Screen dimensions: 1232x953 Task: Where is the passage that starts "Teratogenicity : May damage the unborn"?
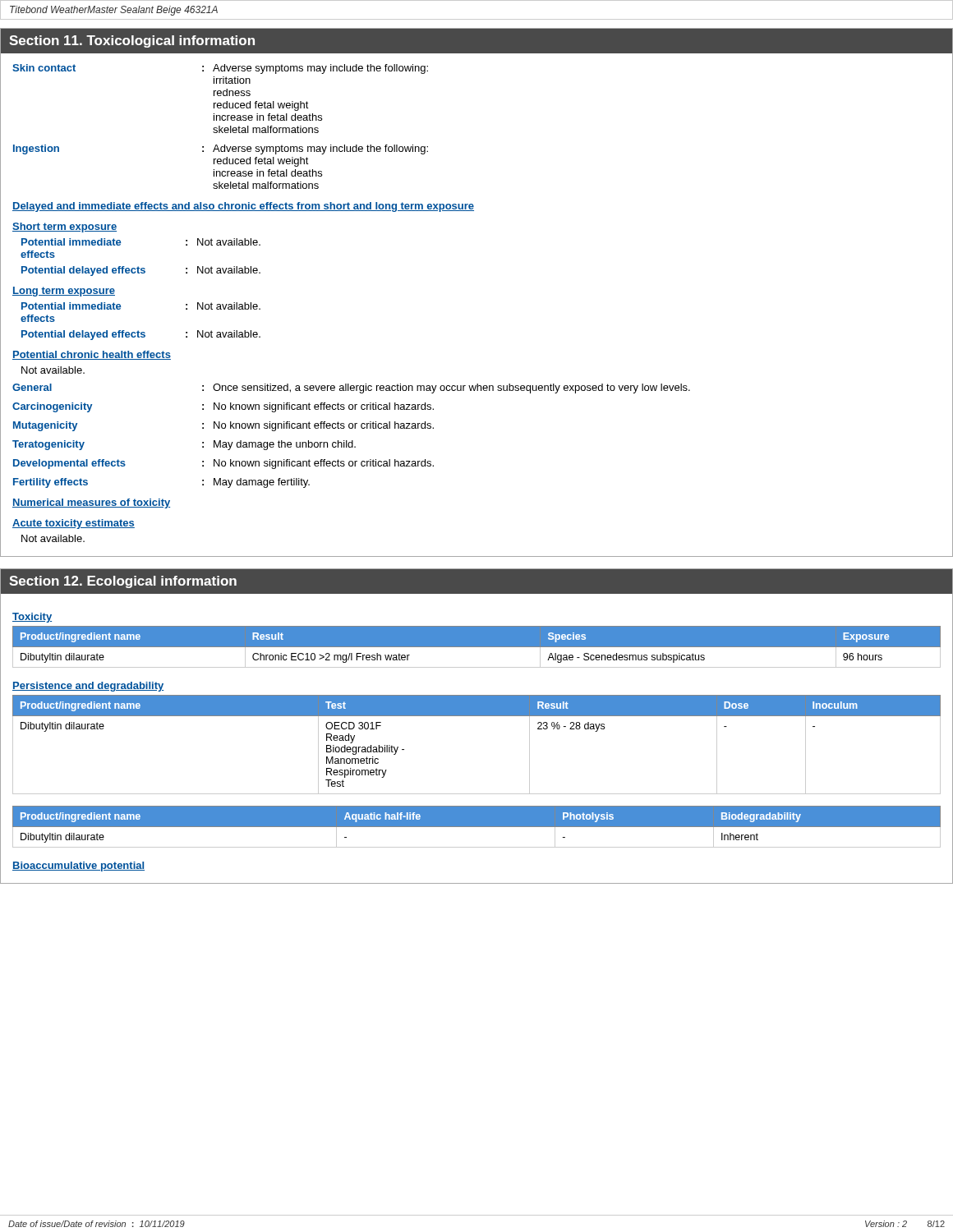pos(46,446)
